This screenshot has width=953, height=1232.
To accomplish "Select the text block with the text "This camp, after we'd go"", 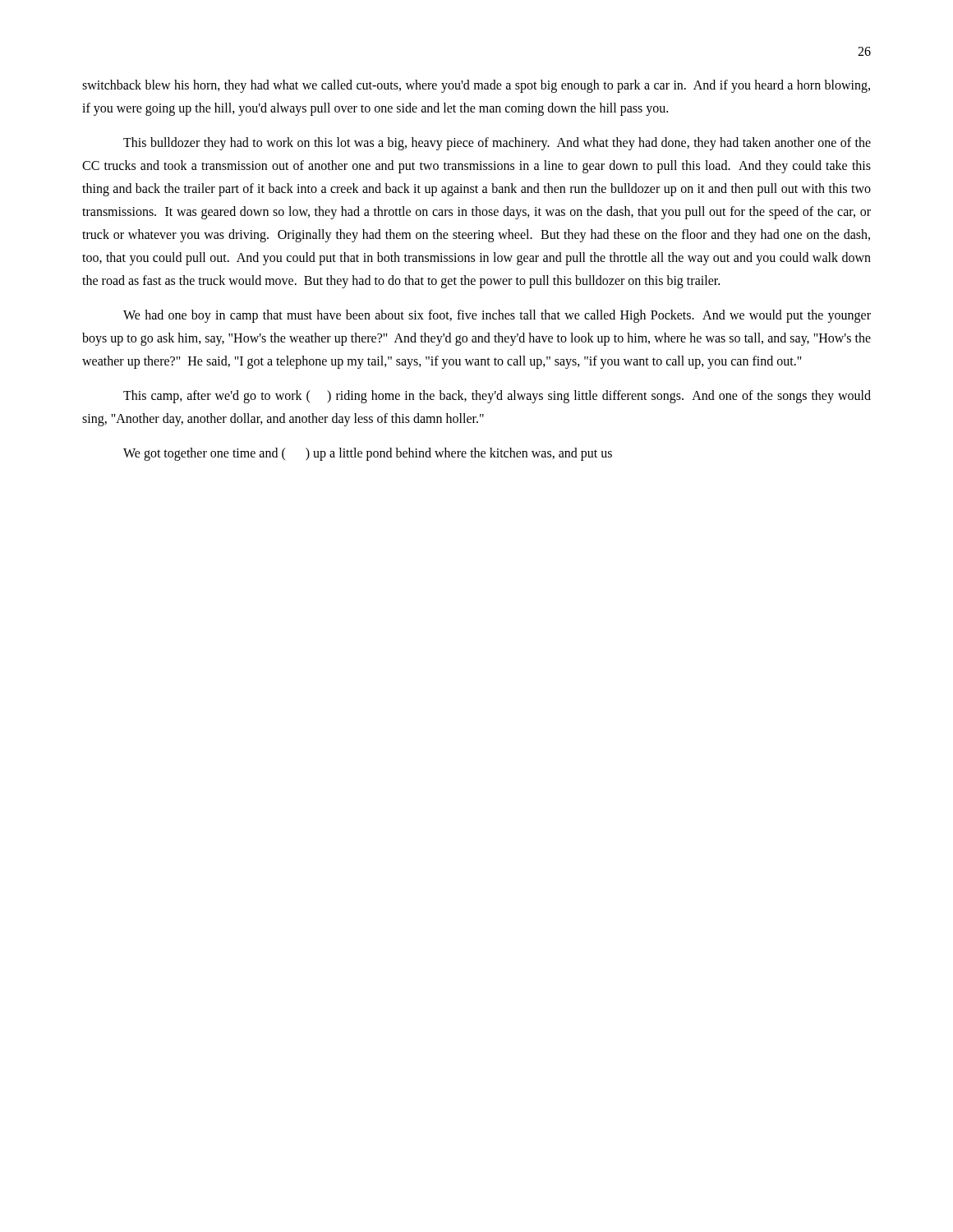I will 476,407.
